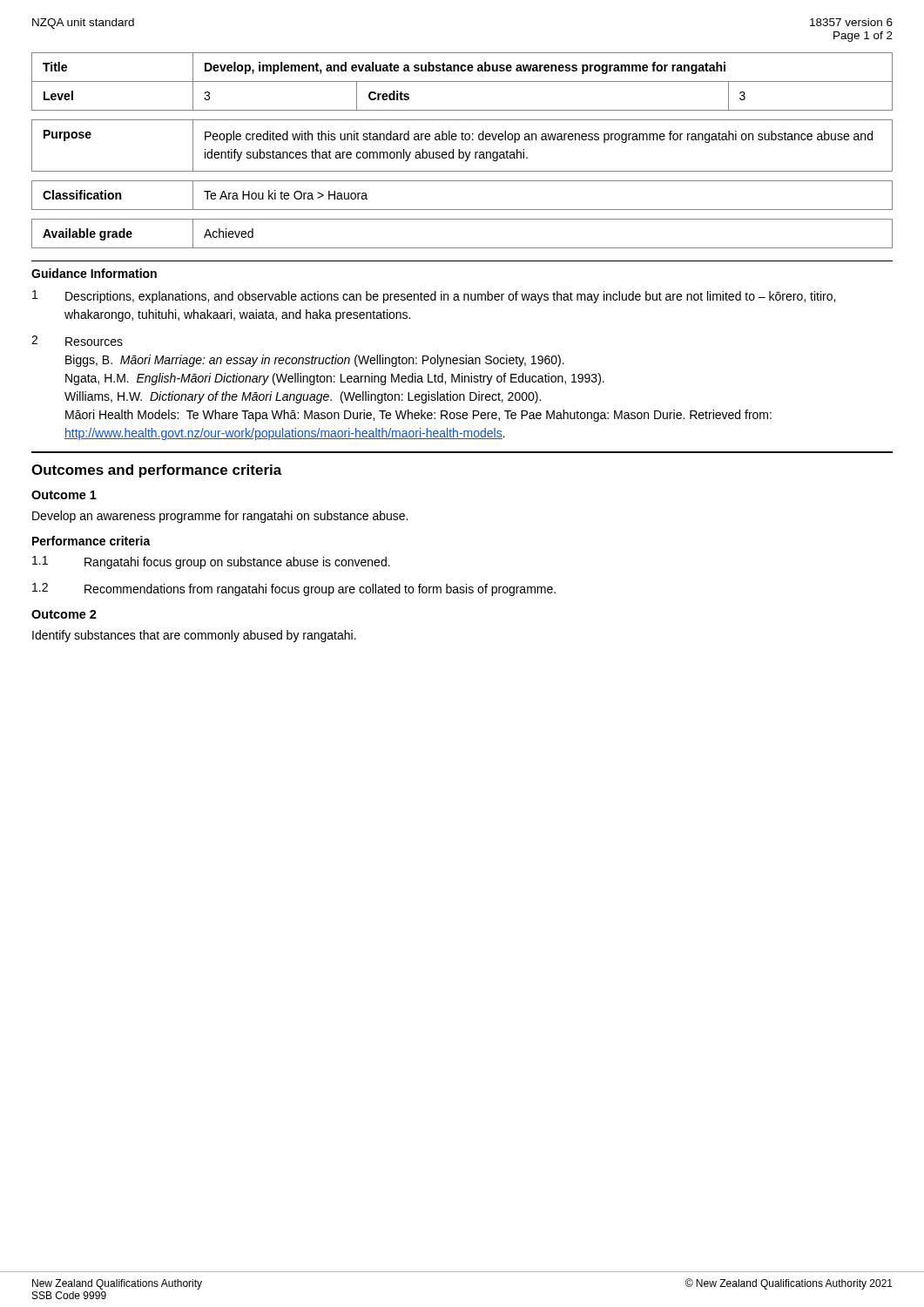Point to the element starting "Outcomes and performance criteria"

click(156, 470)
